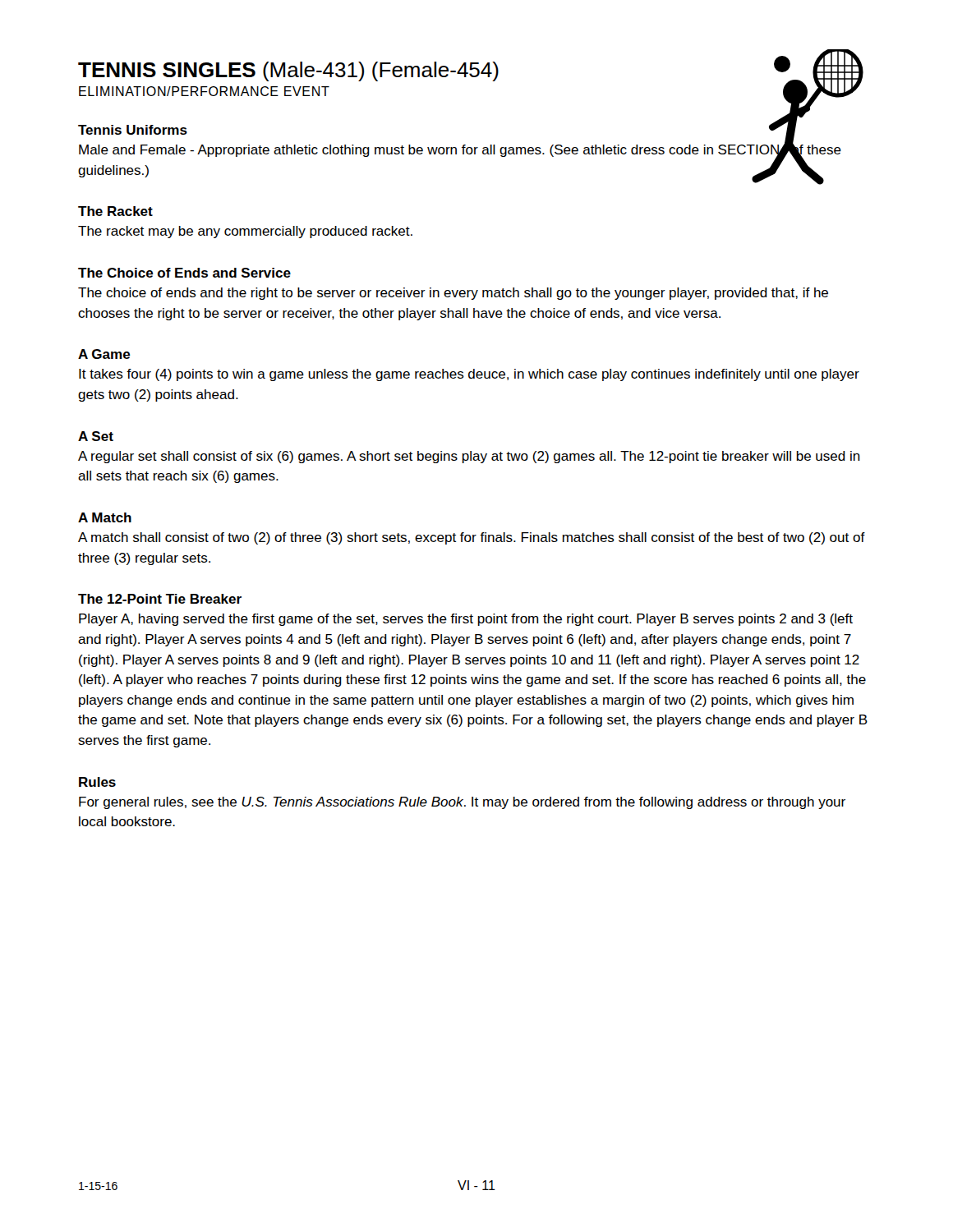Viewport: 953px width, 1232px height.
Task: Navigate to the region starting "The 12-Point Tie"
Action: pos(160,599)
